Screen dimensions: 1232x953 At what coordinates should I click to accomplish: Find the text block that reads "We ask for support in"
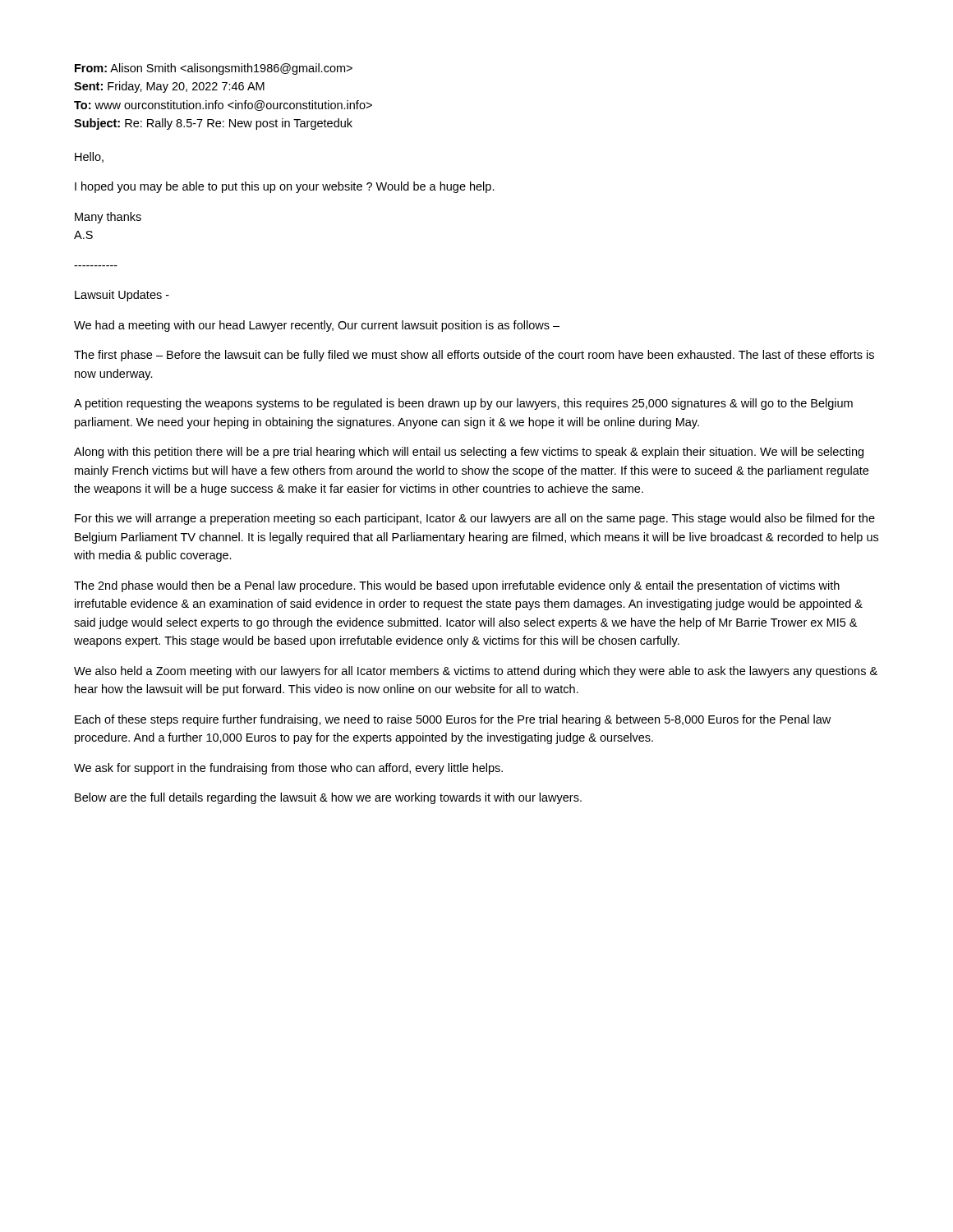click(x=289, y=768)
